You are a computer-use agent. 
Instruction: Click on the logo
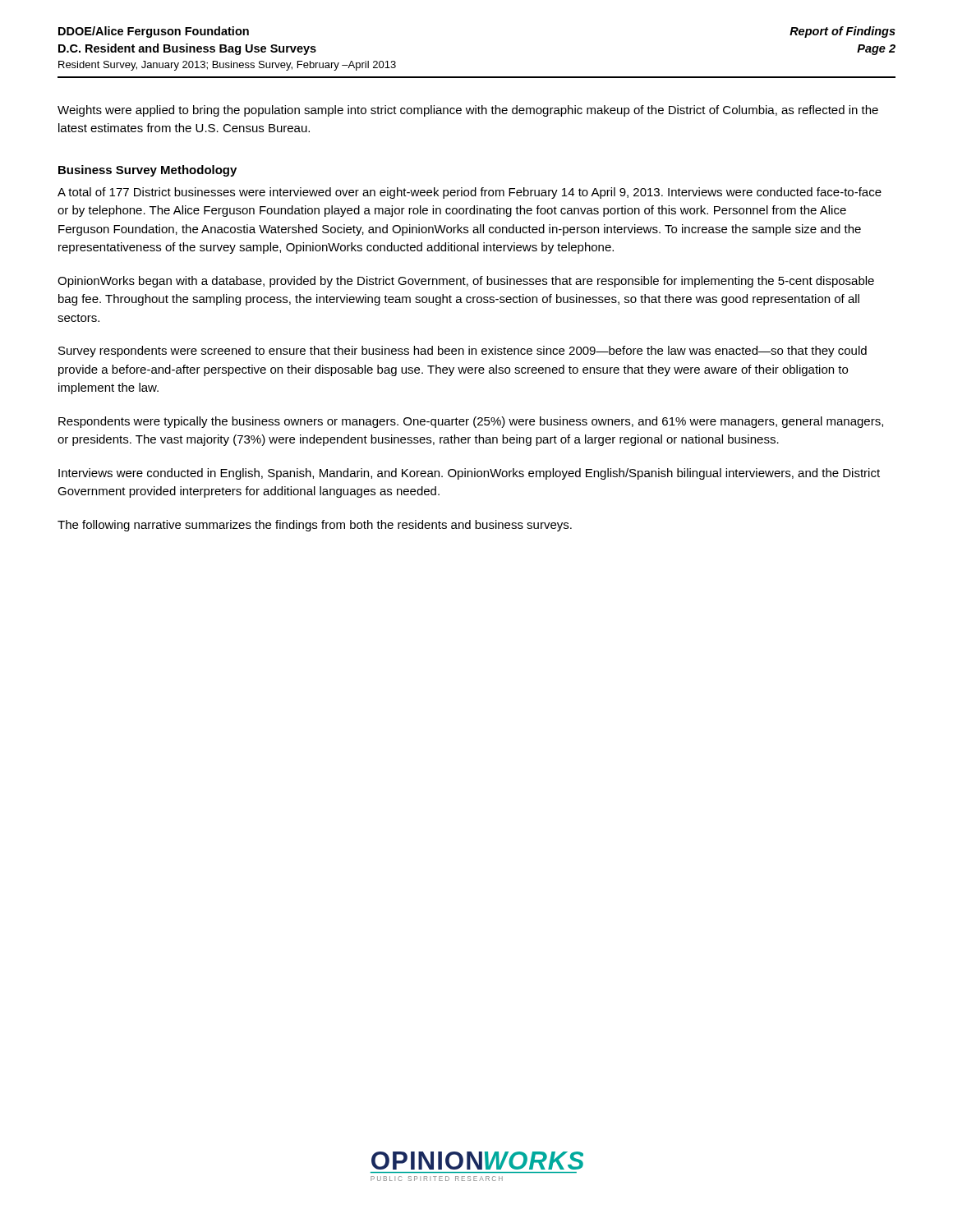click(476, 1162)
